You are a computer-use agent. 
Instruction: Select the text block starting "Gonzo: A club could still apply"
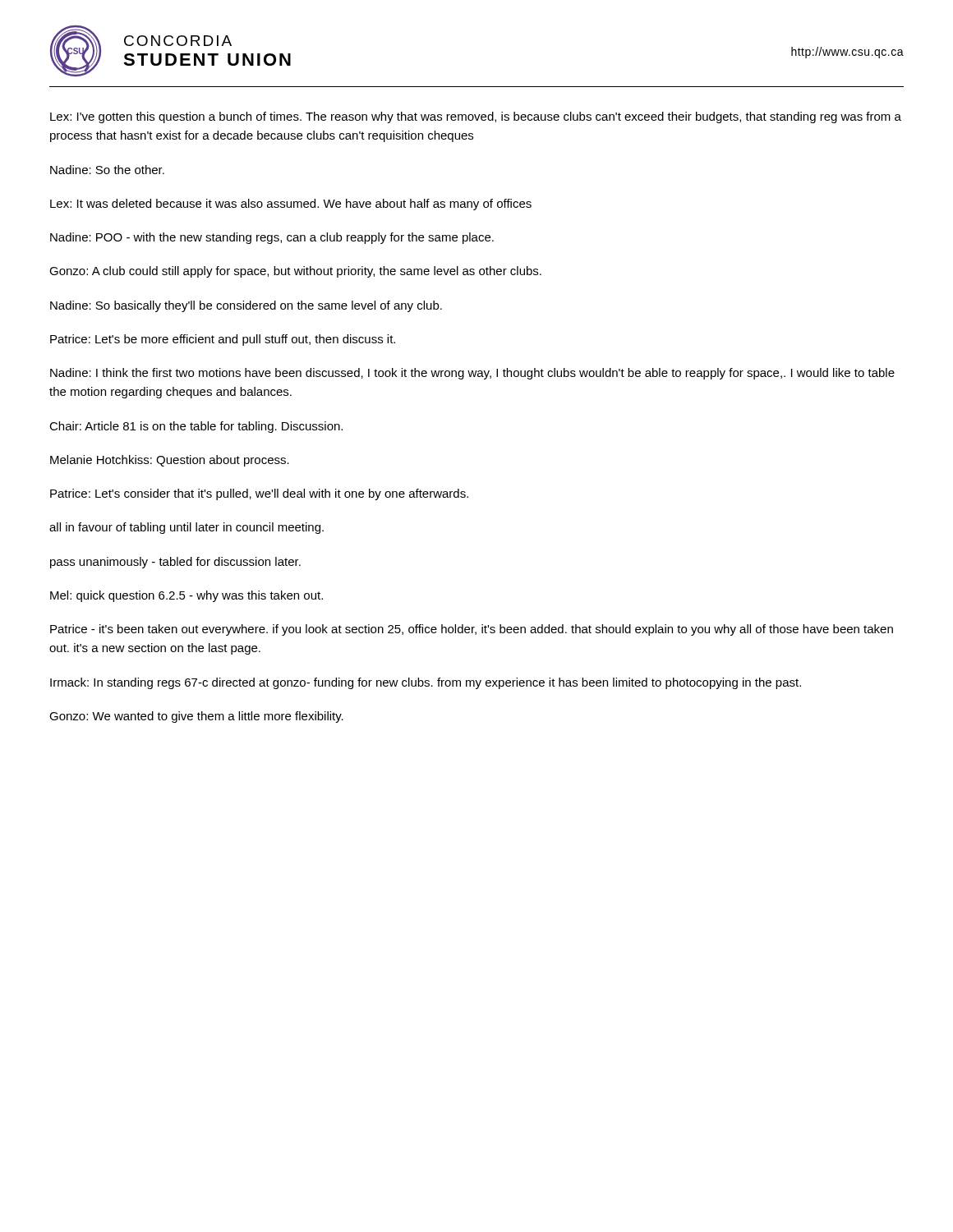(296, 271)
